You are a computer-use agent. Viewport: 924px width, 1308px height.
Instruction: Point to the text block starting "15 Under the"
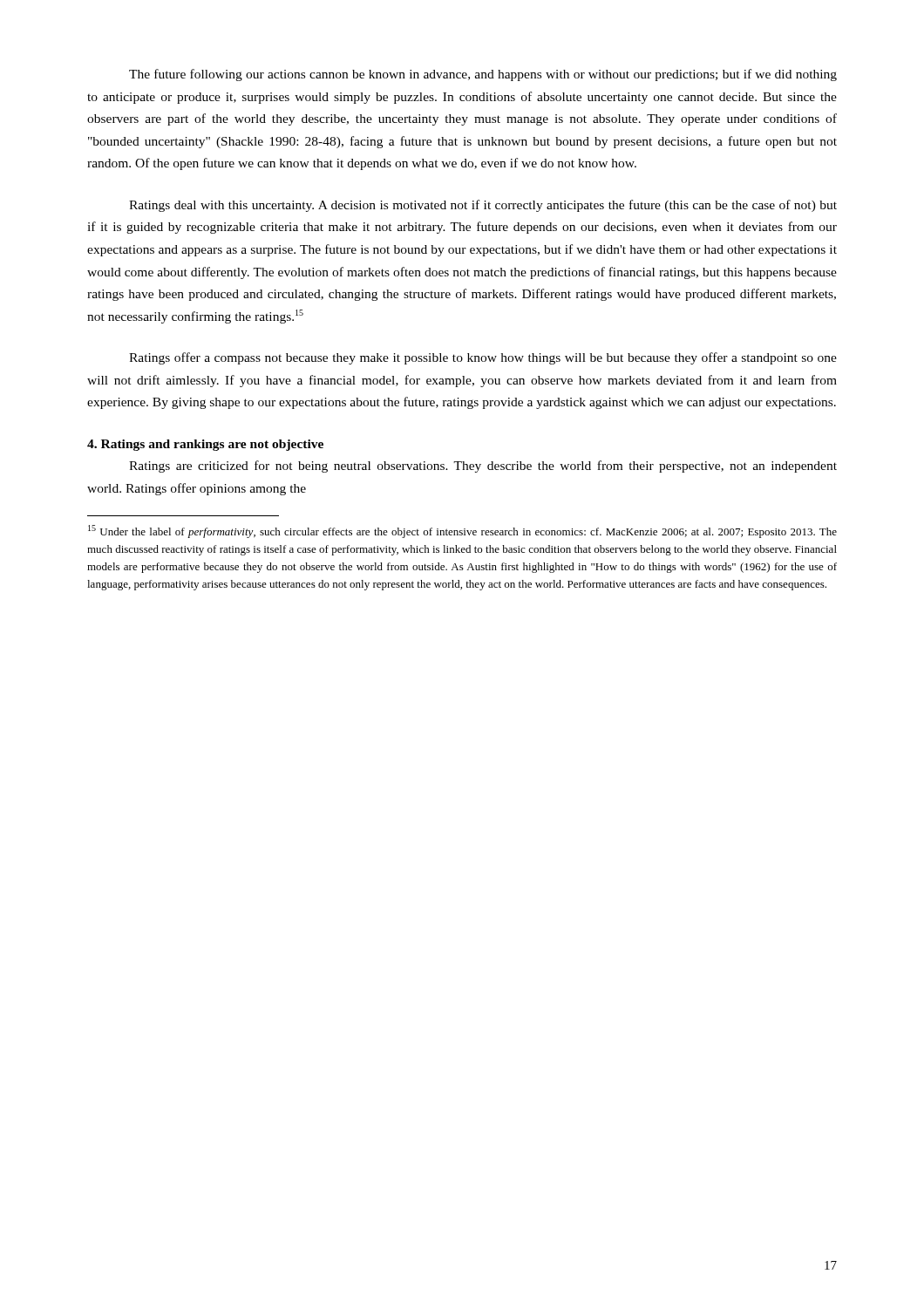(x=462, y=557)
